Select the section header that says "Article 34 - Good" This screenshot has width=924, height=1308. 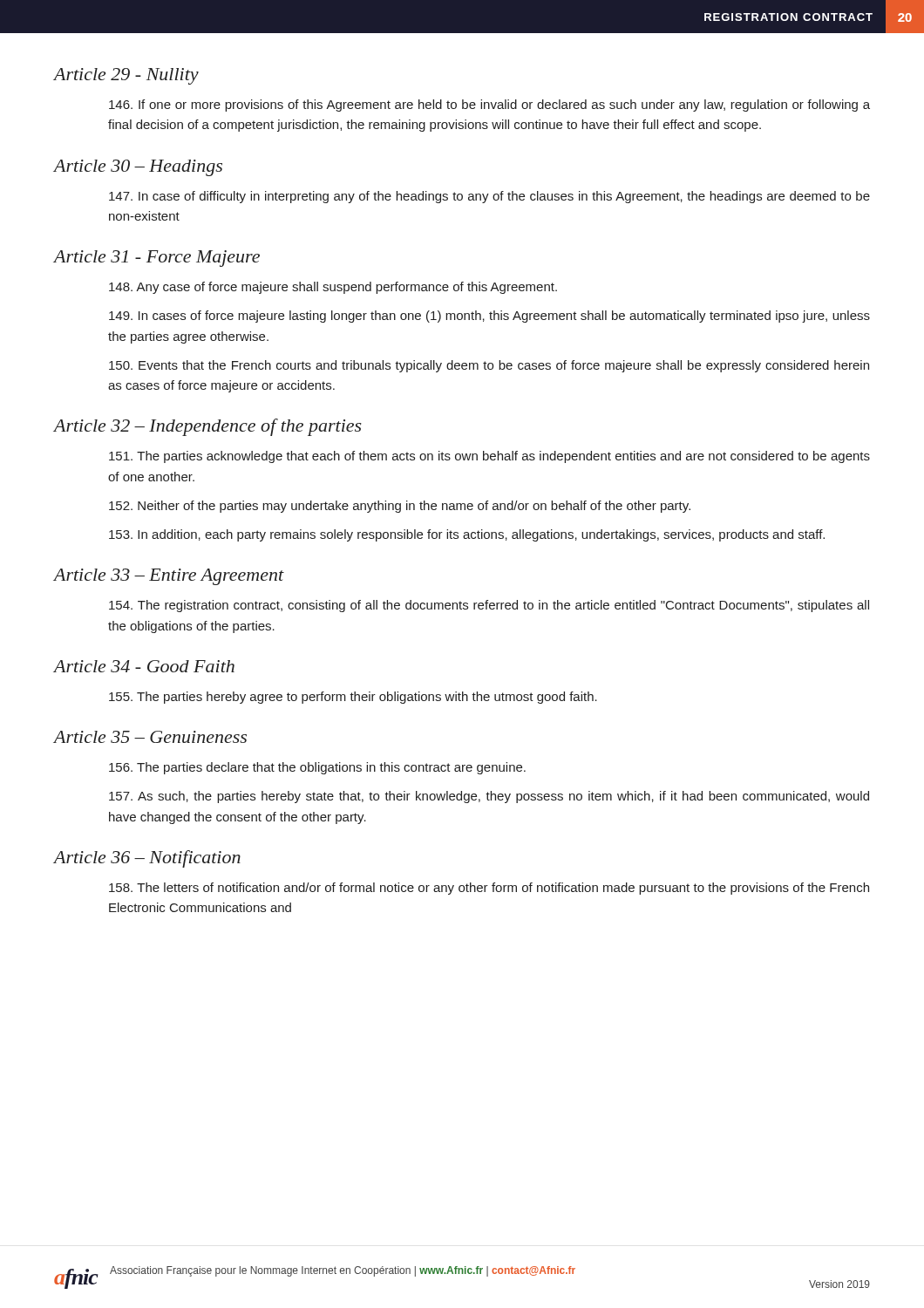coord(145,666)
